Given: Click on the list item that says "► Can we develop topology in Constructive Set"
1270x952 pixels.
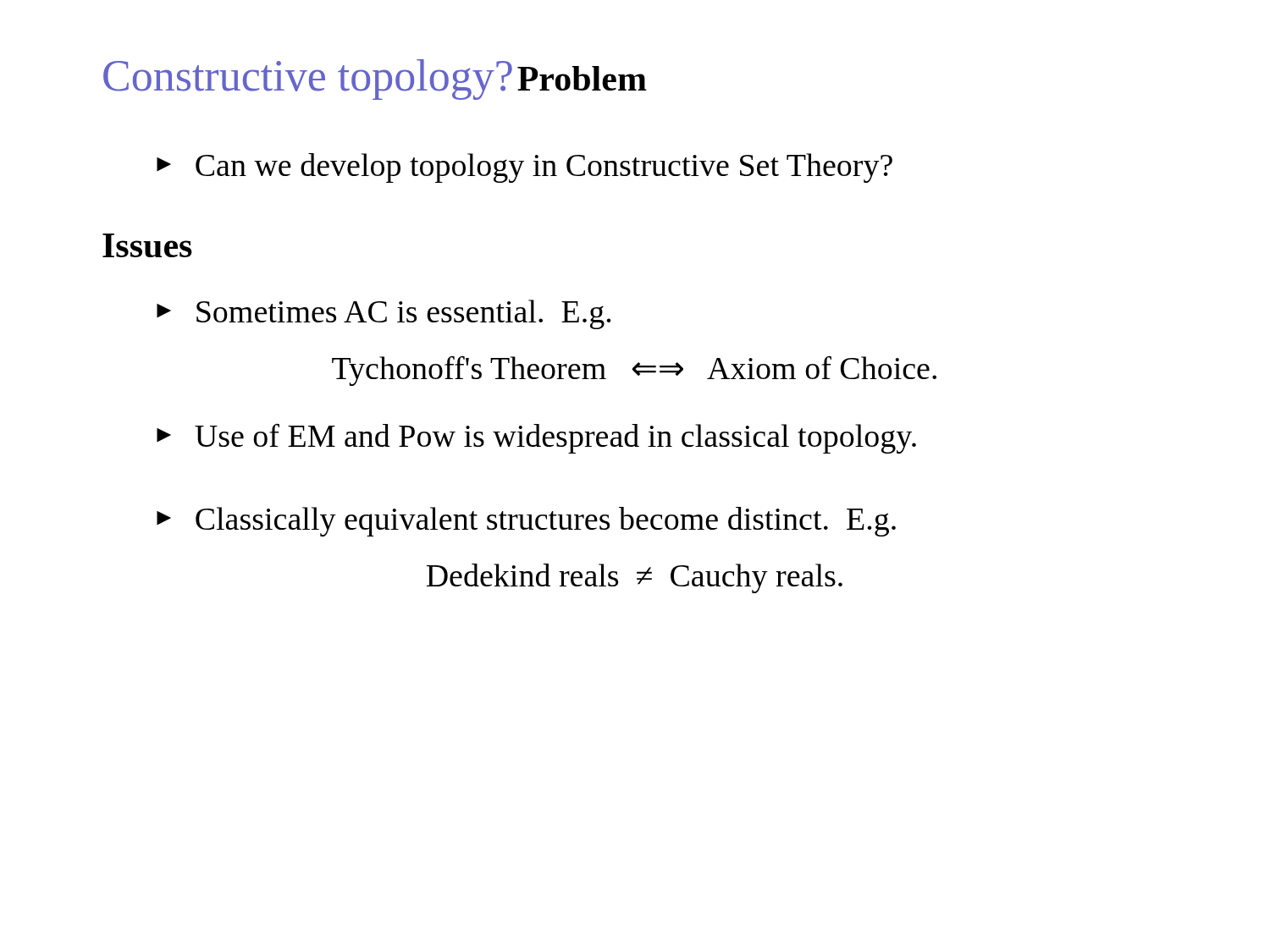Looking at the screenshot, I should (523, 166).
